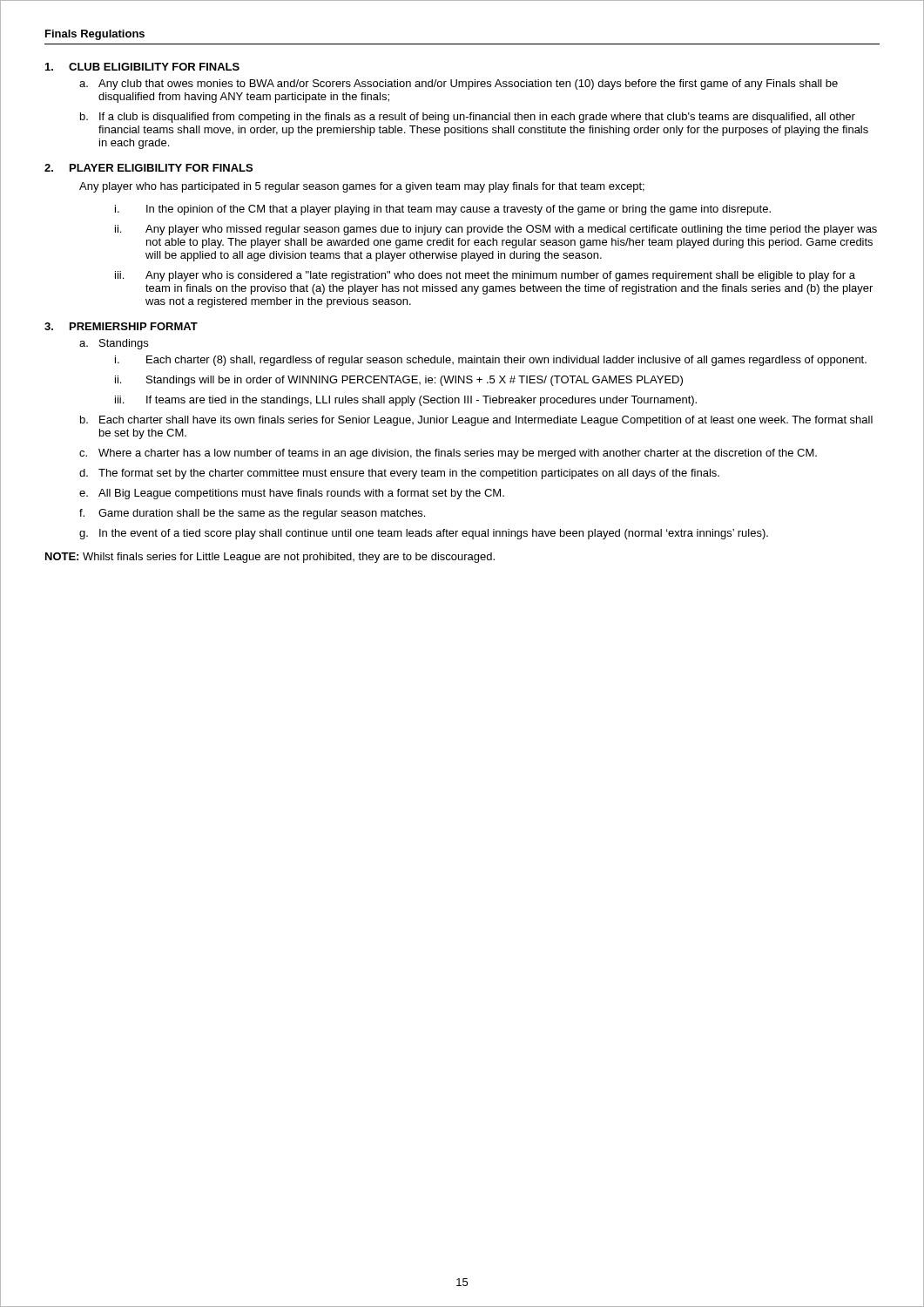Locate the block starting "iii. Any player who is considered a"

coord(497,288)
